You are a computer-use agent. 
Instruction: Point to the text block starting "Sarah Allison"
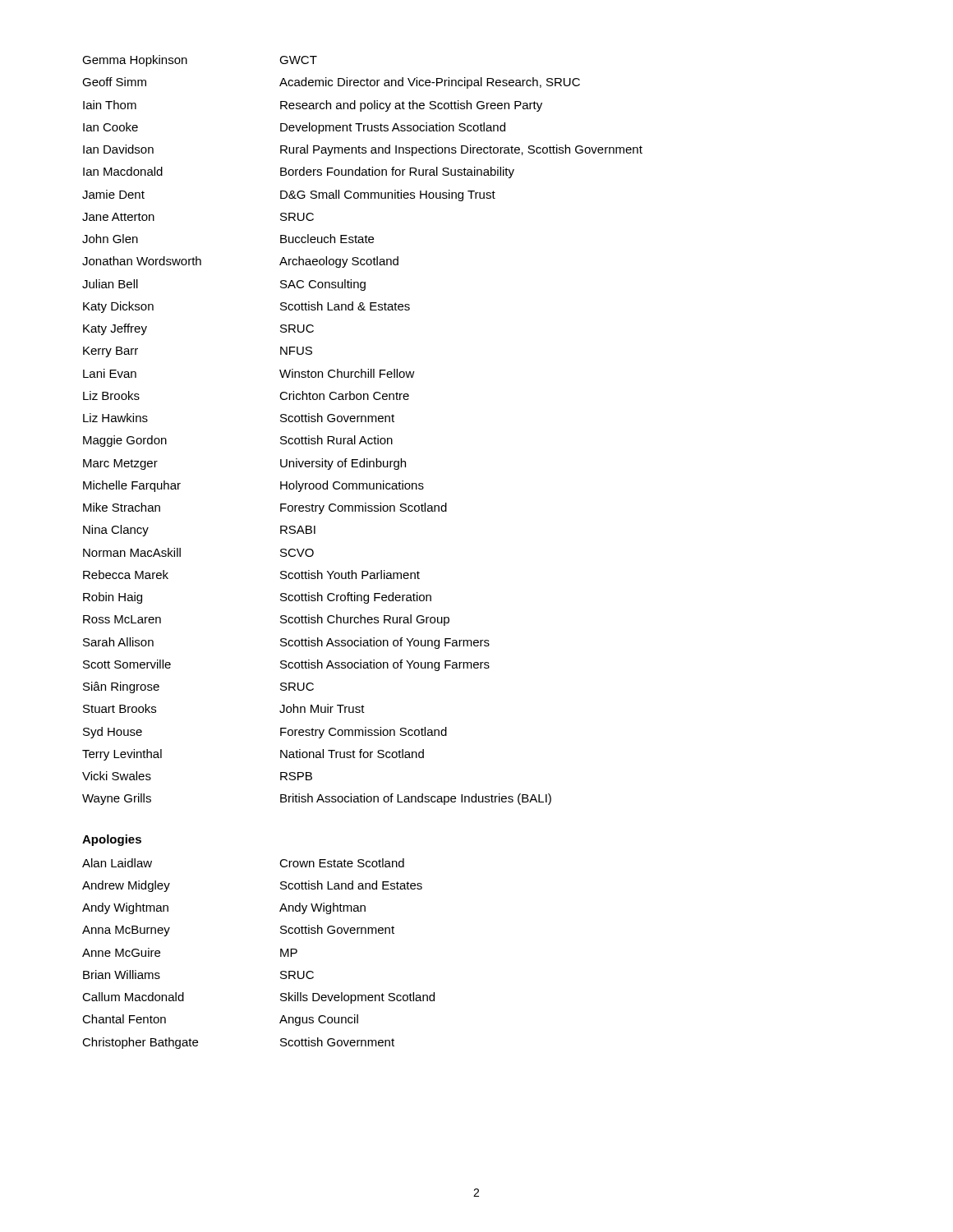tap(118, 641)
